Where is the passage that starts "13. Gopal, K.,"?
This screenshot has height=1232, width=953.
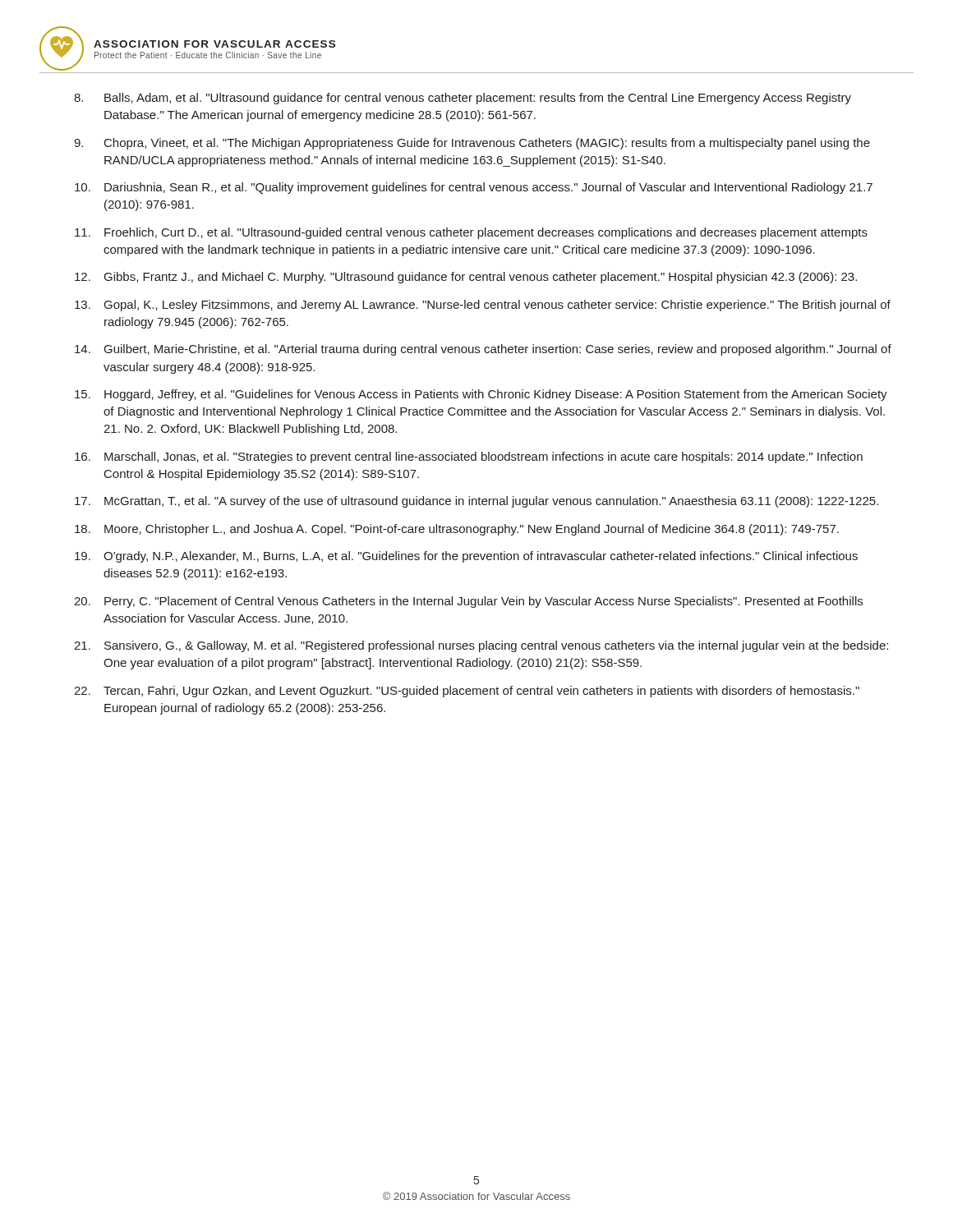point(486,313)
